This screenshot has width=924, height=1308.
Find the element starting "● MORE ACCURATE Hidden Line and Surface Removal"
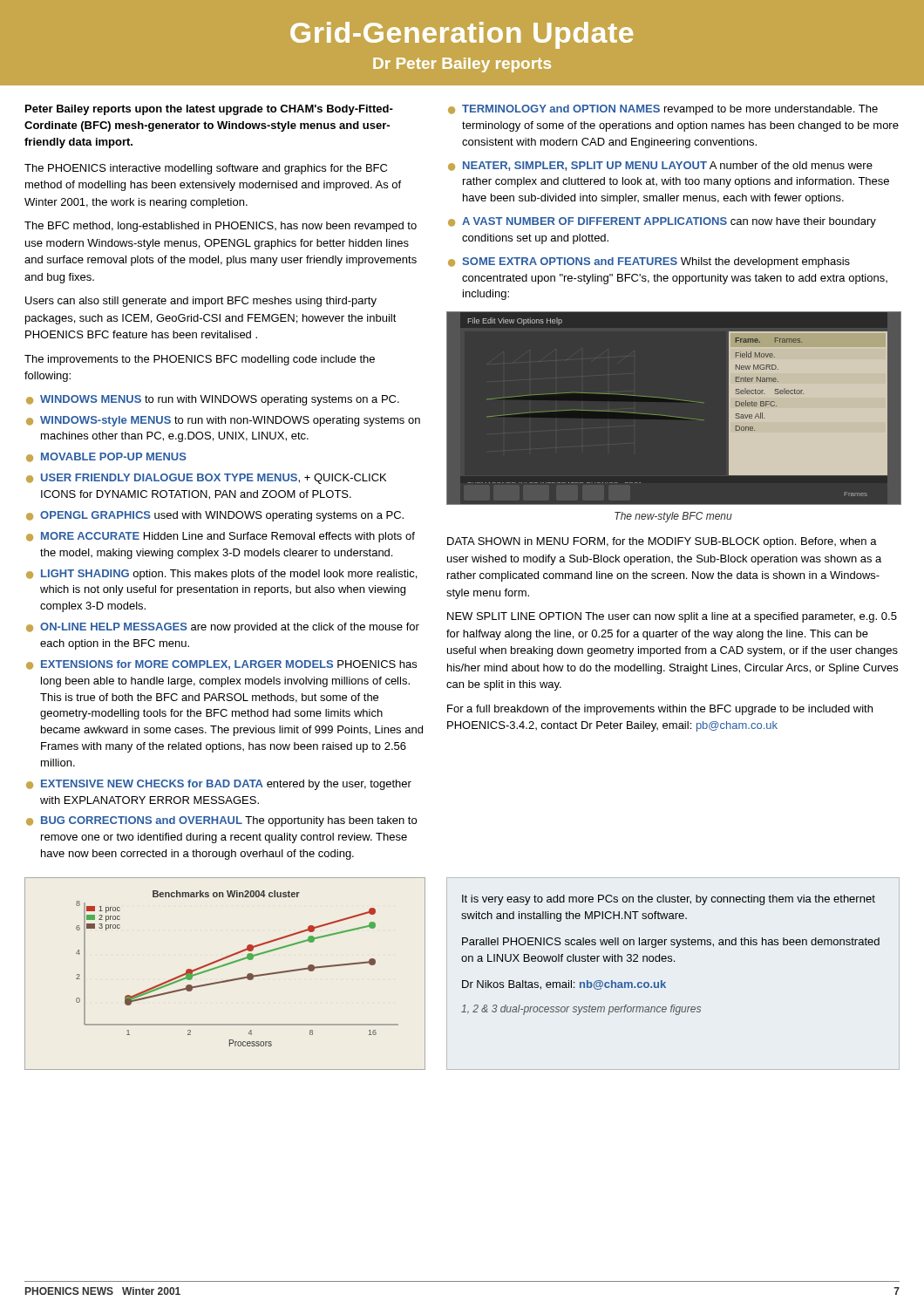225,545
